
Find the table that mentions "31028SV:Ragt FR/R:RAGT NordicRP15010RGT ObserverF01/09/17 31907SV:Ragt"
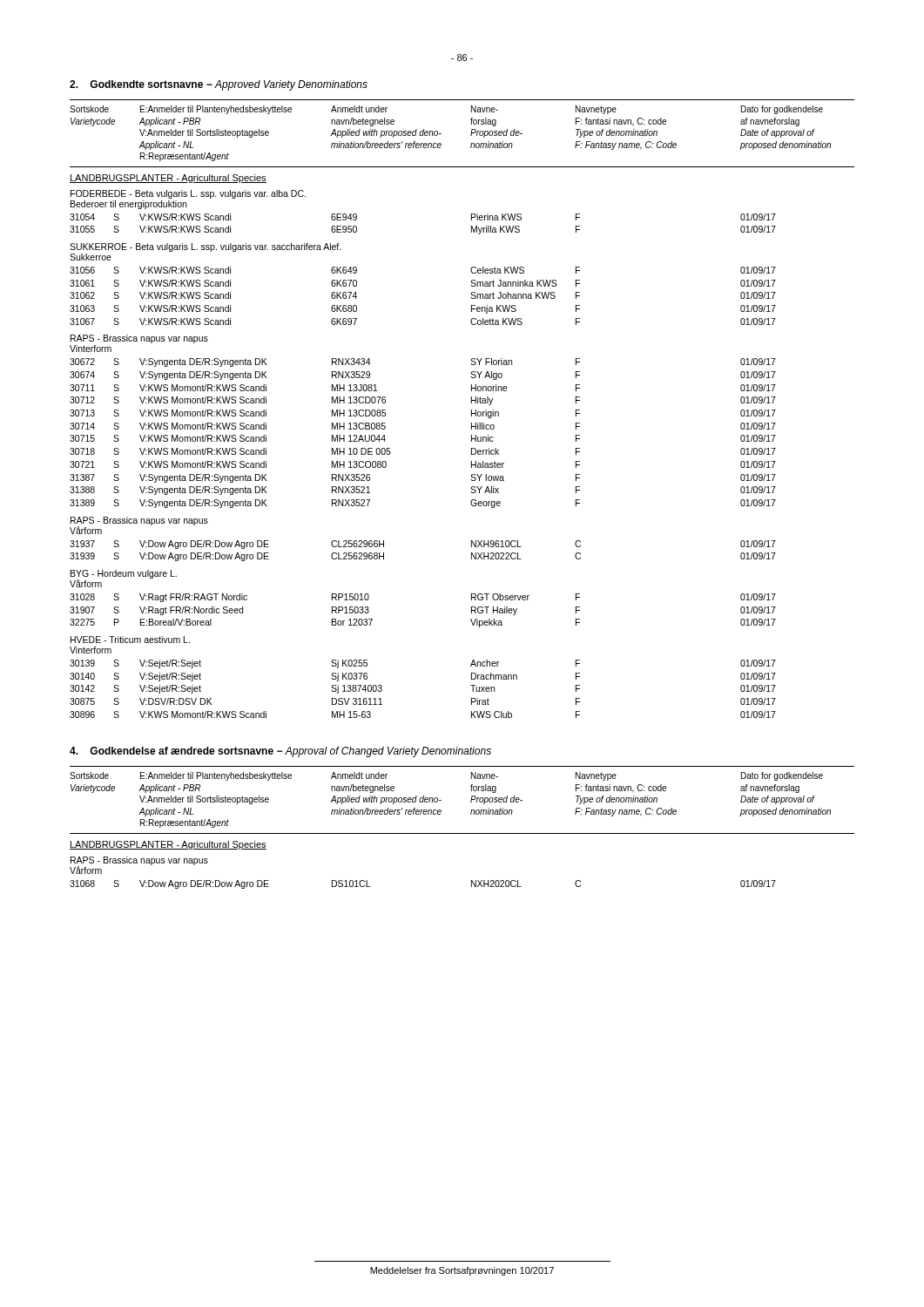click(x=462, y=610)
